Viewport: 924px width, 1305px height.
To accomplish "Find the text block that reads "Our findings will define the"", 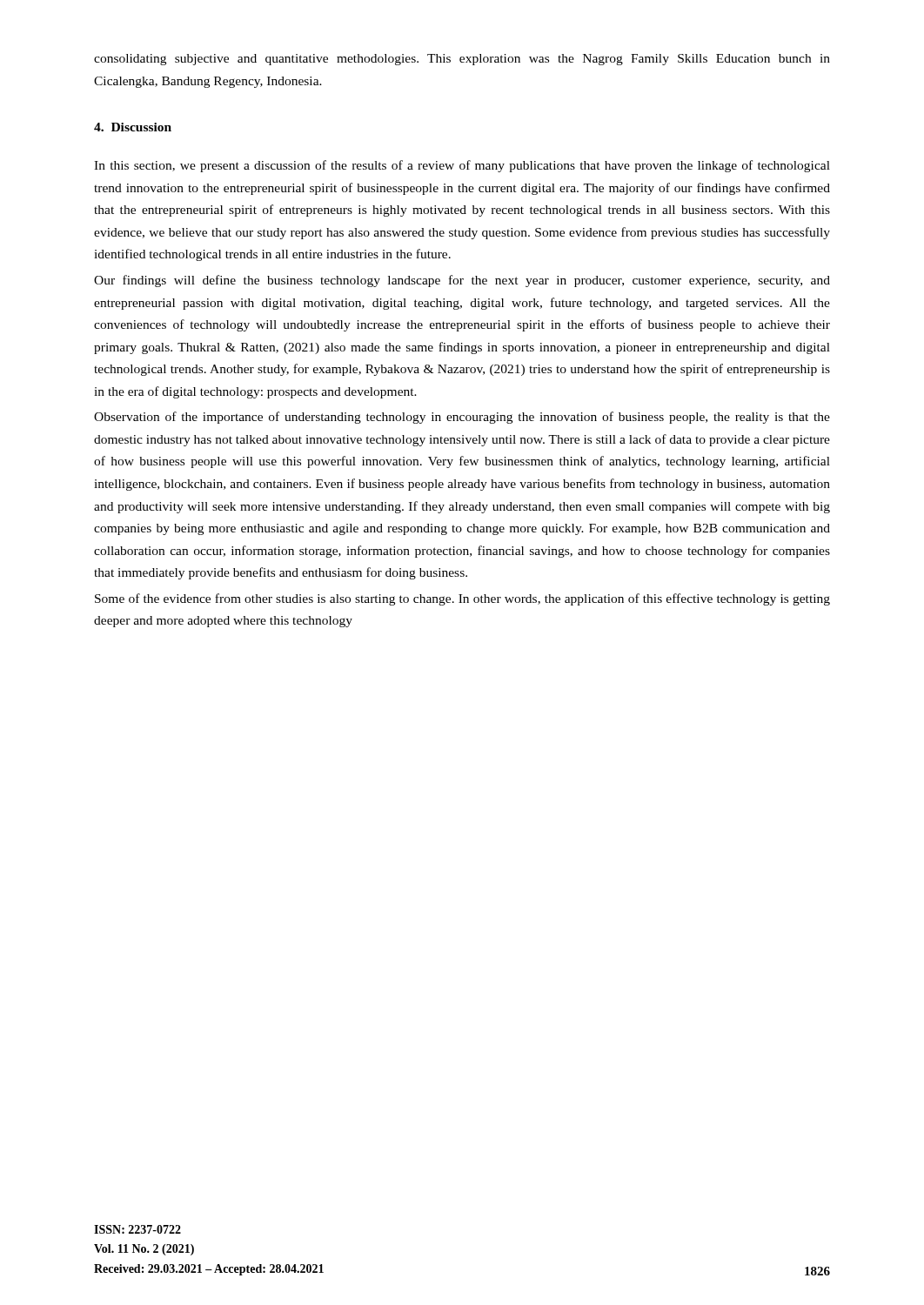I will [462, 336].
